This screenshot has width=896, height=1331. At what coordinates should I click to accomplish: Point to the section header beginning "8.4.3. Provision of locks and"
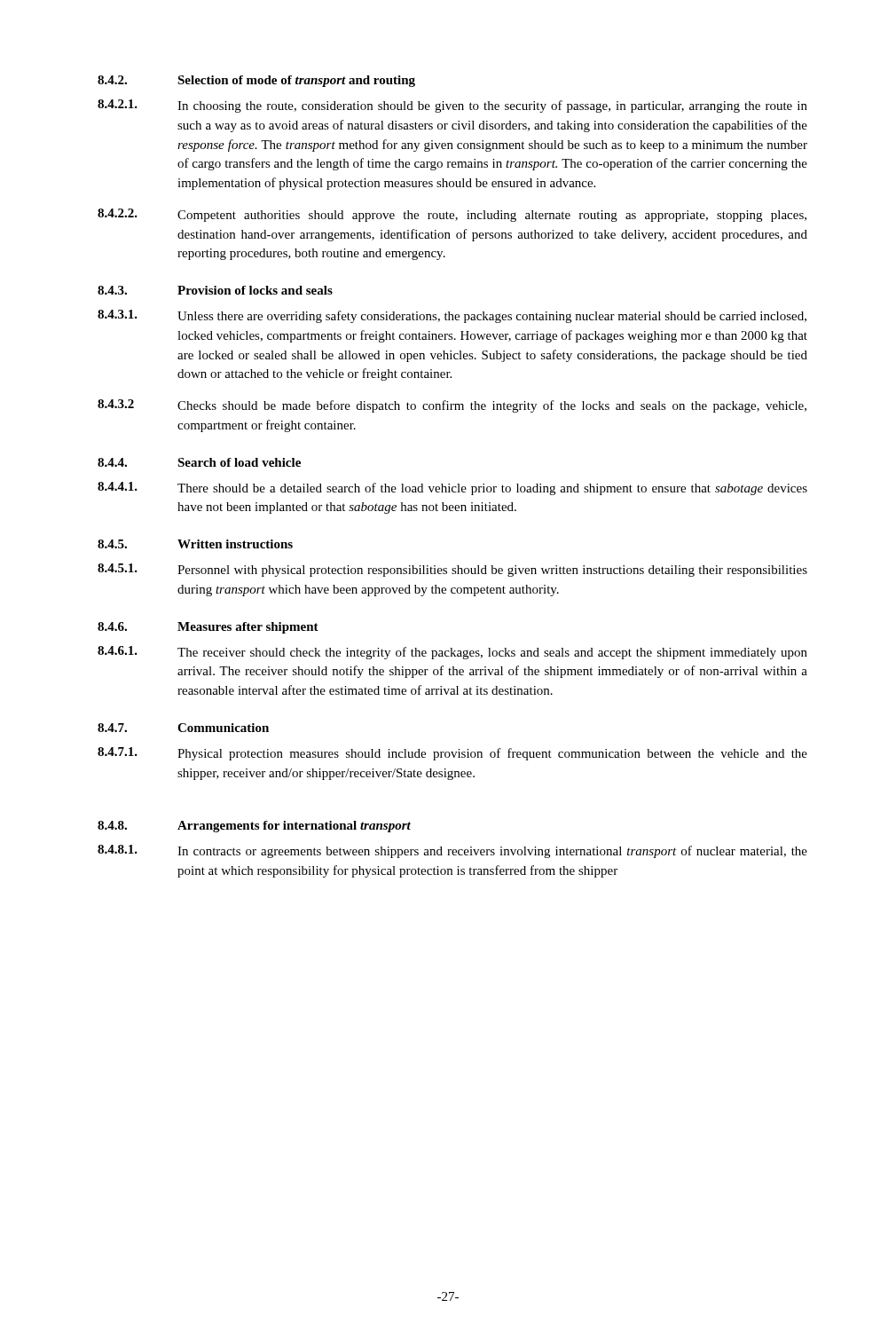[215, 291]
